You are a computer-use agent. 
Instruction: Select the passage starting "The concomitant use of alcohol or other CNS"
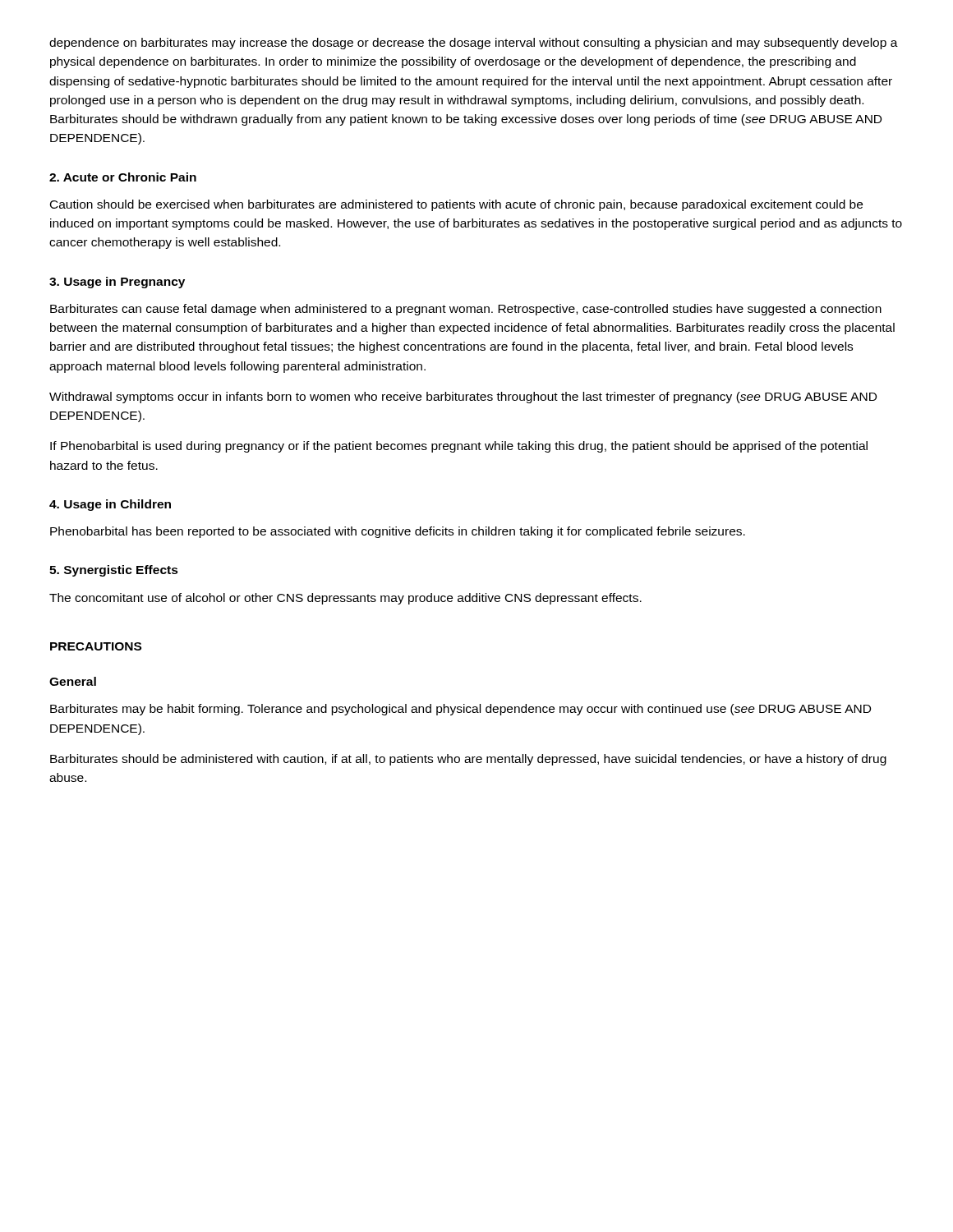click(346, 597)
